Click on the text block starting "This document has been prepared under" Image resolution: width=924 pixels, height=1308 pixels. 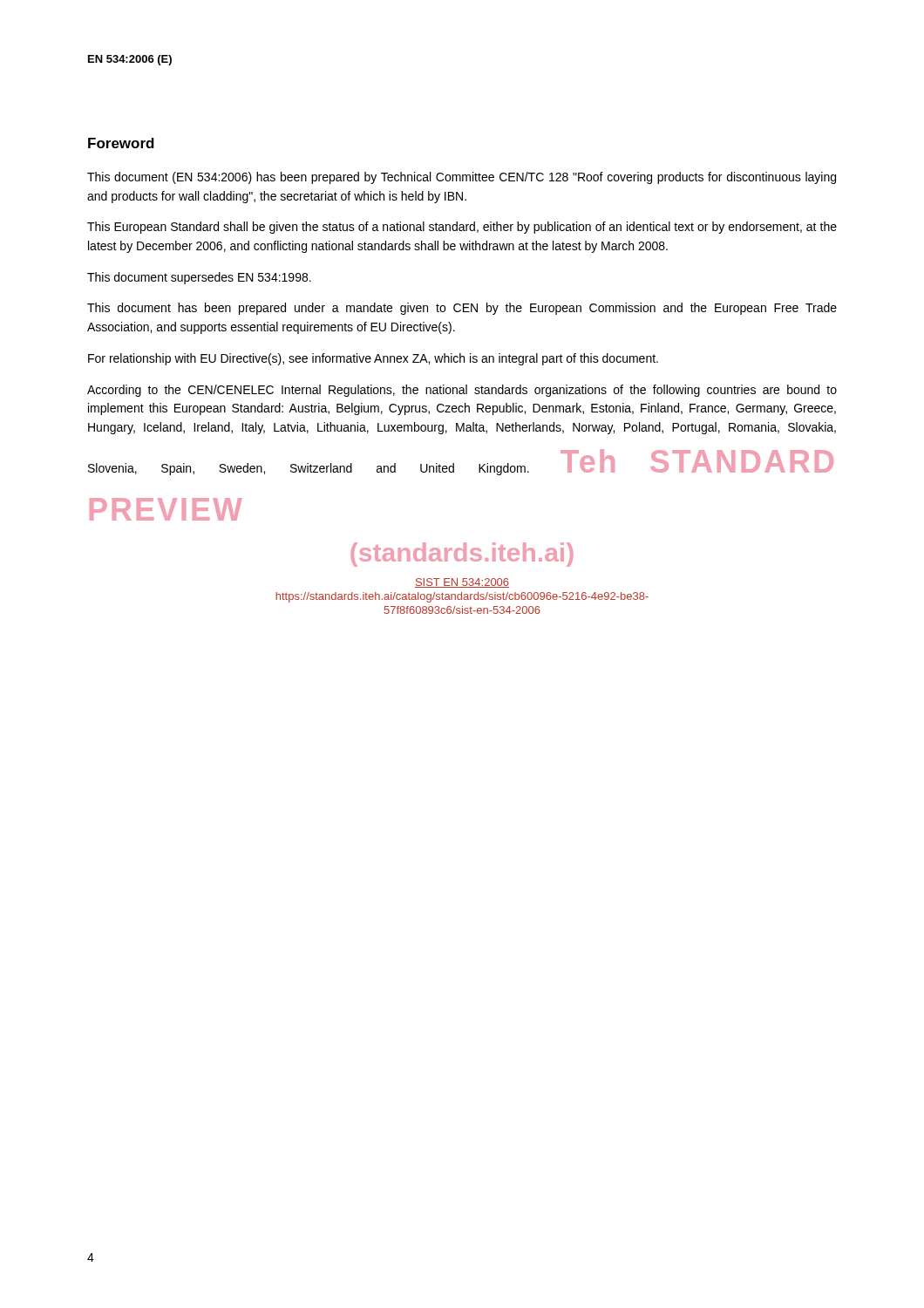click(x=462, y=318)
